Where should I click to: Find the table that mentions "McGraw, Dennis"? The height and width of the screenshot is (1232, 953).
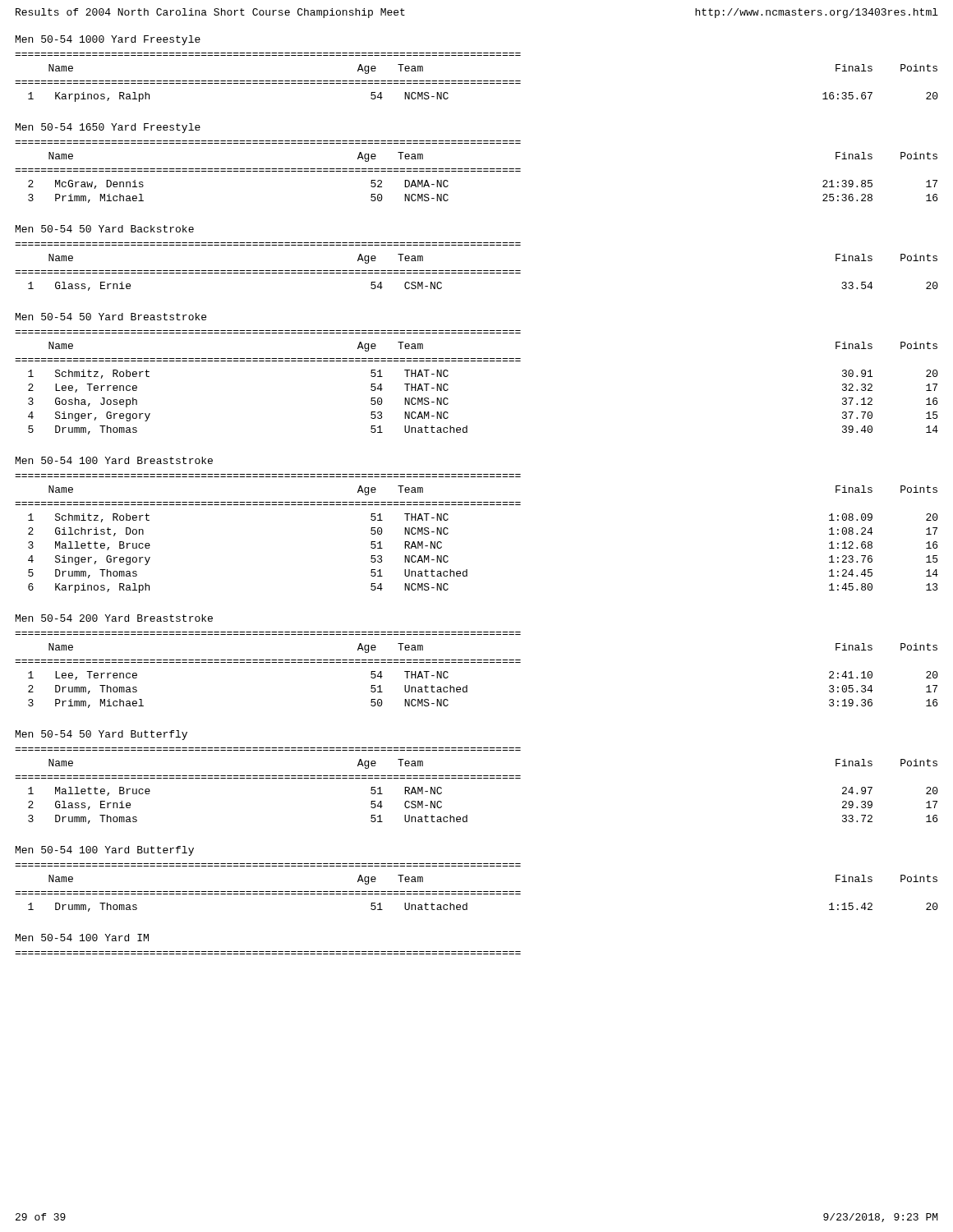(x=476, y=174)
